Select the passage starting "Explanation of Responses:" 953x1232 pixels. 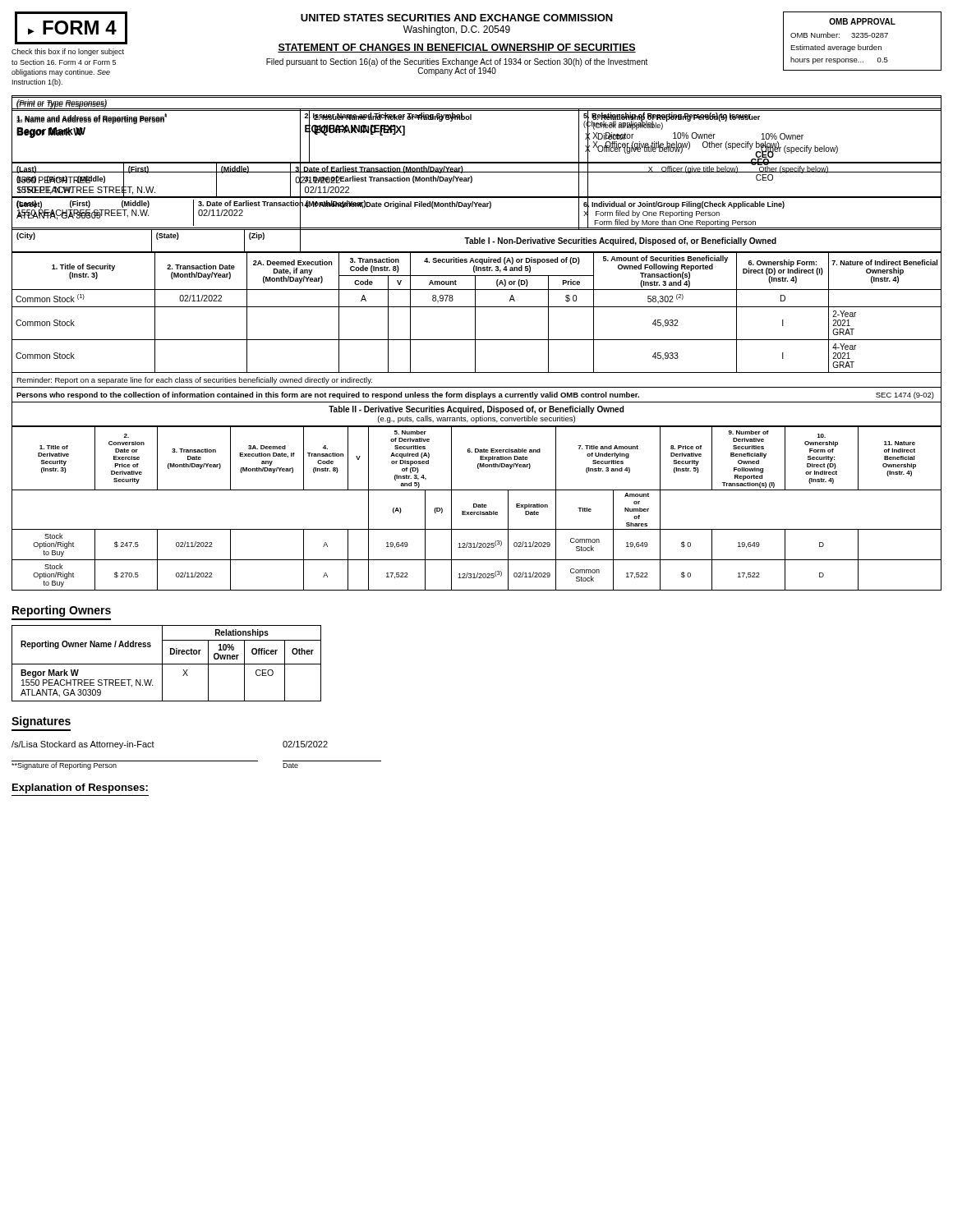point(80,787)
